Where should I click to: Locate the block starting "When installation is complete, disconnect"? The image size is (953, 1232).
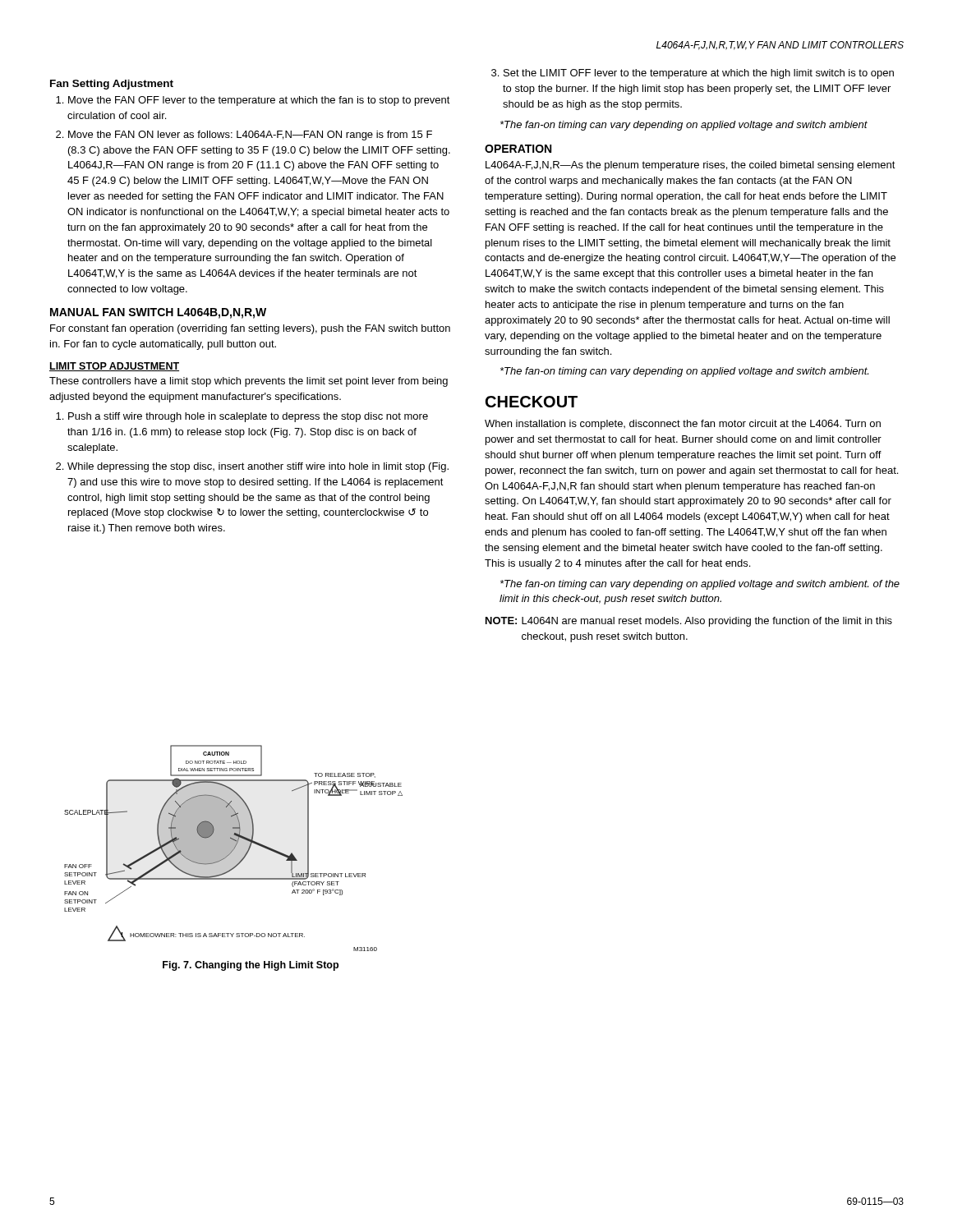(x=694, y=494)
